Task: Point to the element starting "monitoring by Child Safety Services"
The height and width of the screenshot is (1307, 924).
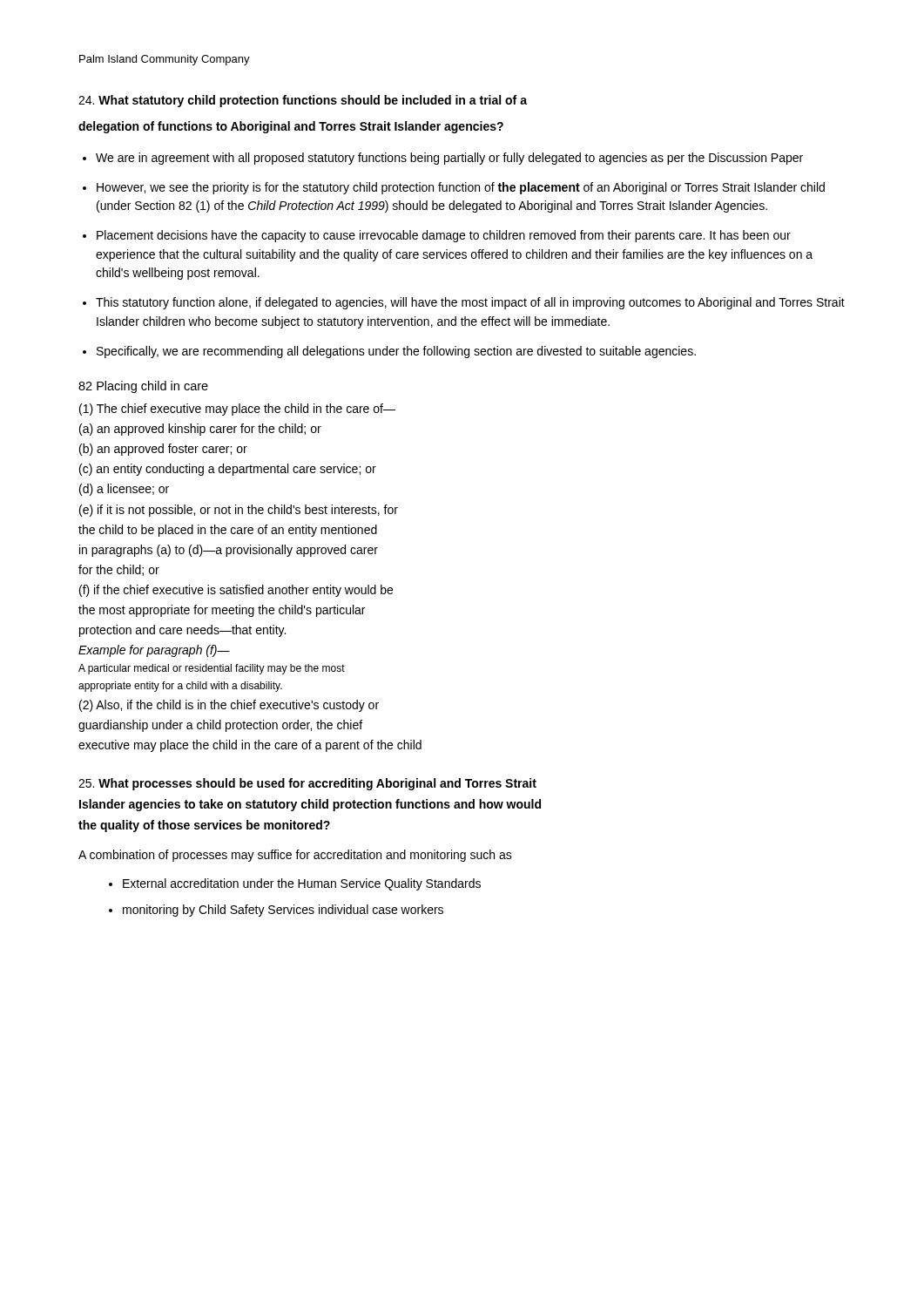Action: 283,911
